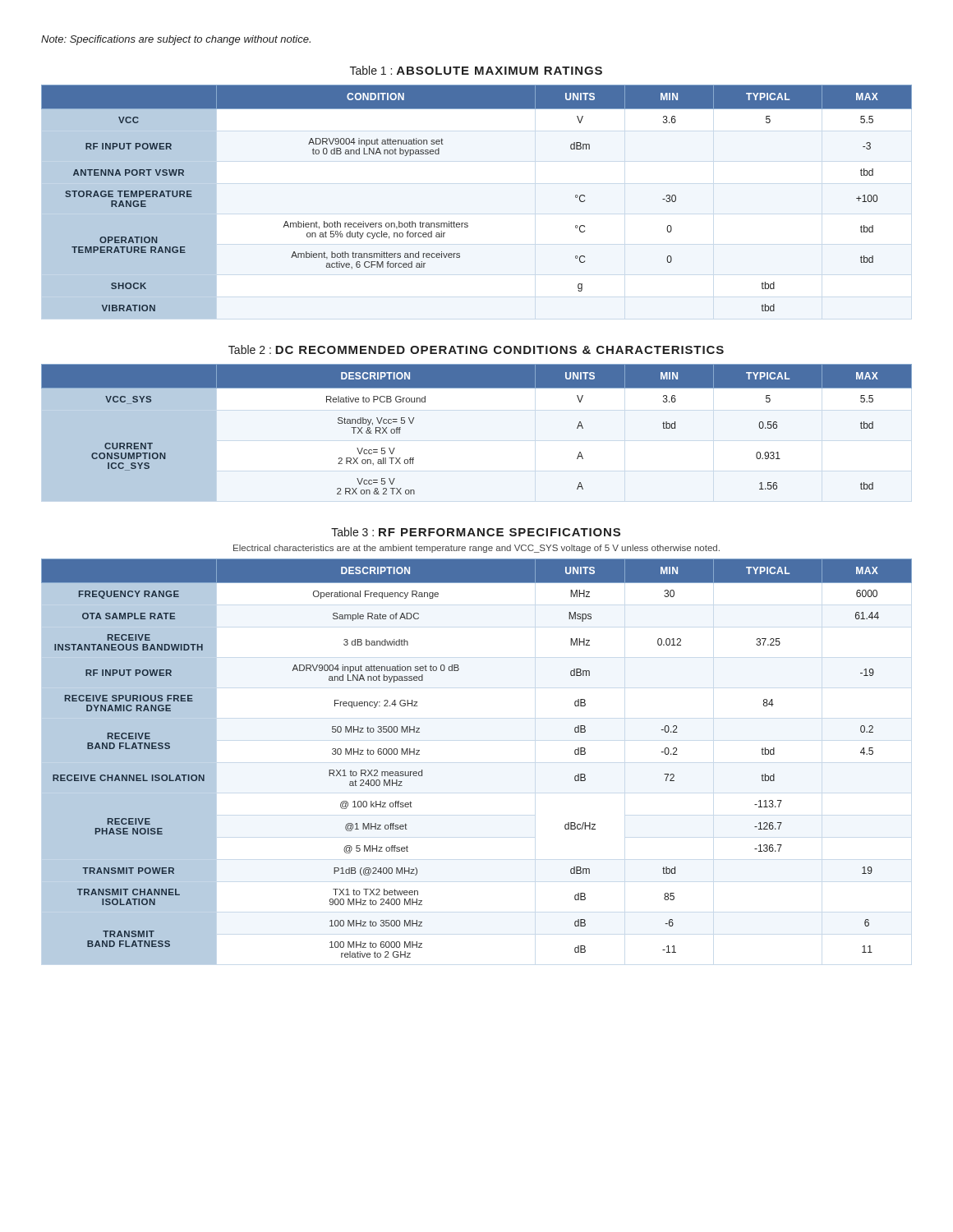The width and height of the screenshot is (953, 1232).
Task: Click on the table containing "OPERATION TEMPERATURE RANGE"
Action: (x=476, y=202)
